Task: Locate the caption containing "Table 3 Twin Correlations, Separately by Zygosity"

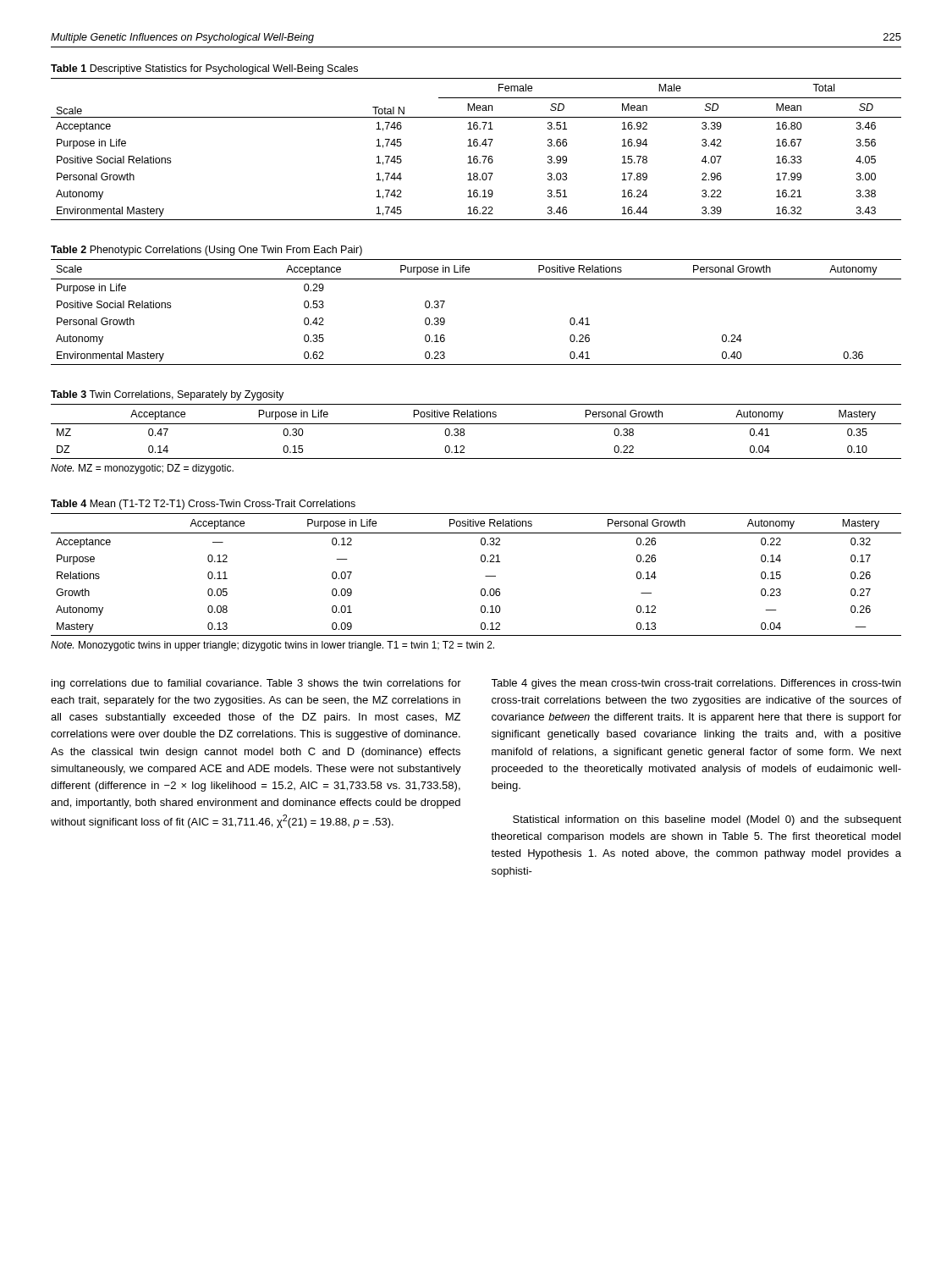Action: click(x=167, y=395)
